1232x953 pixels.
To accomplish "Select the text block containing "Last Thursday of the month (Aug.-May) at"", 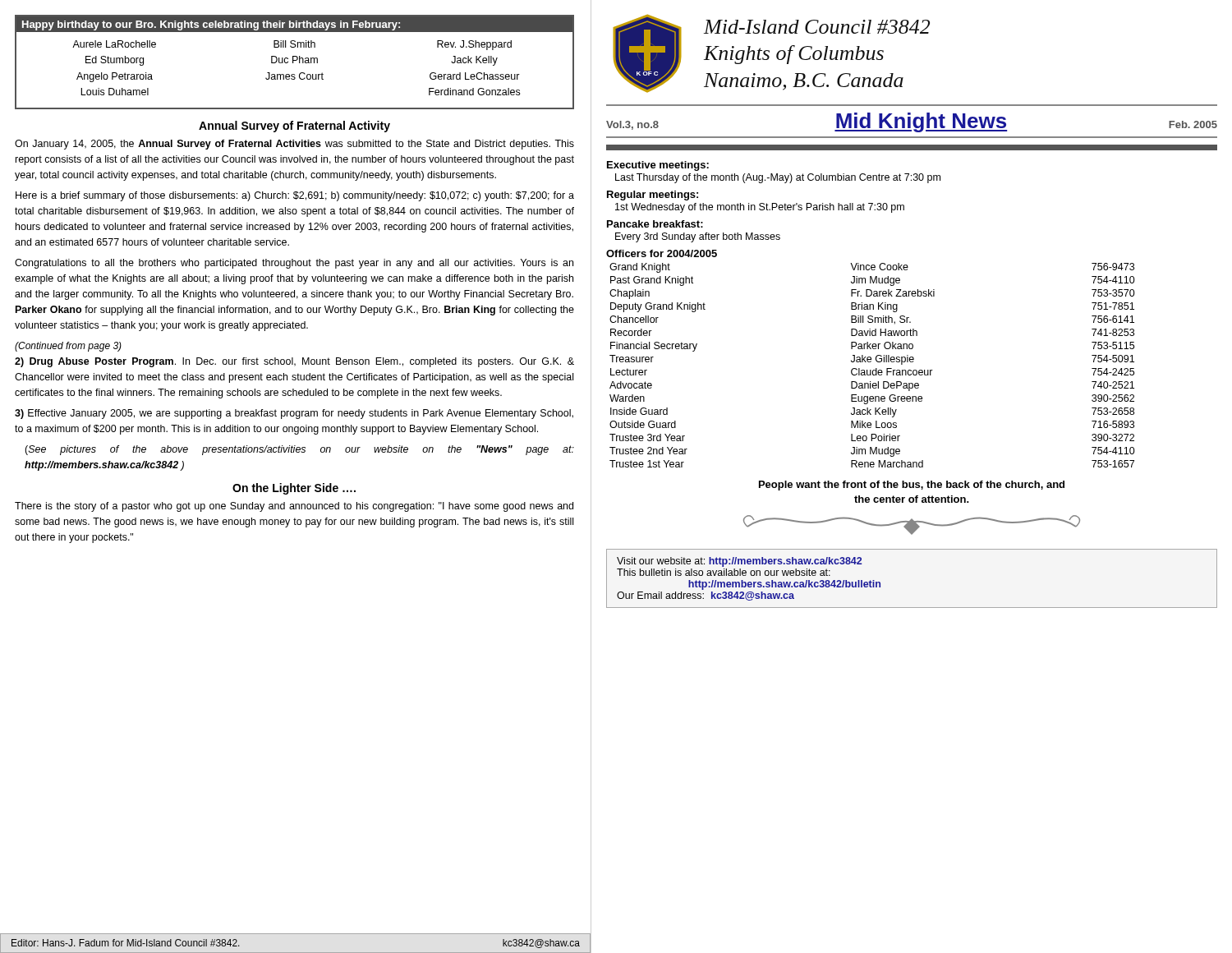I will coord(778,177).
